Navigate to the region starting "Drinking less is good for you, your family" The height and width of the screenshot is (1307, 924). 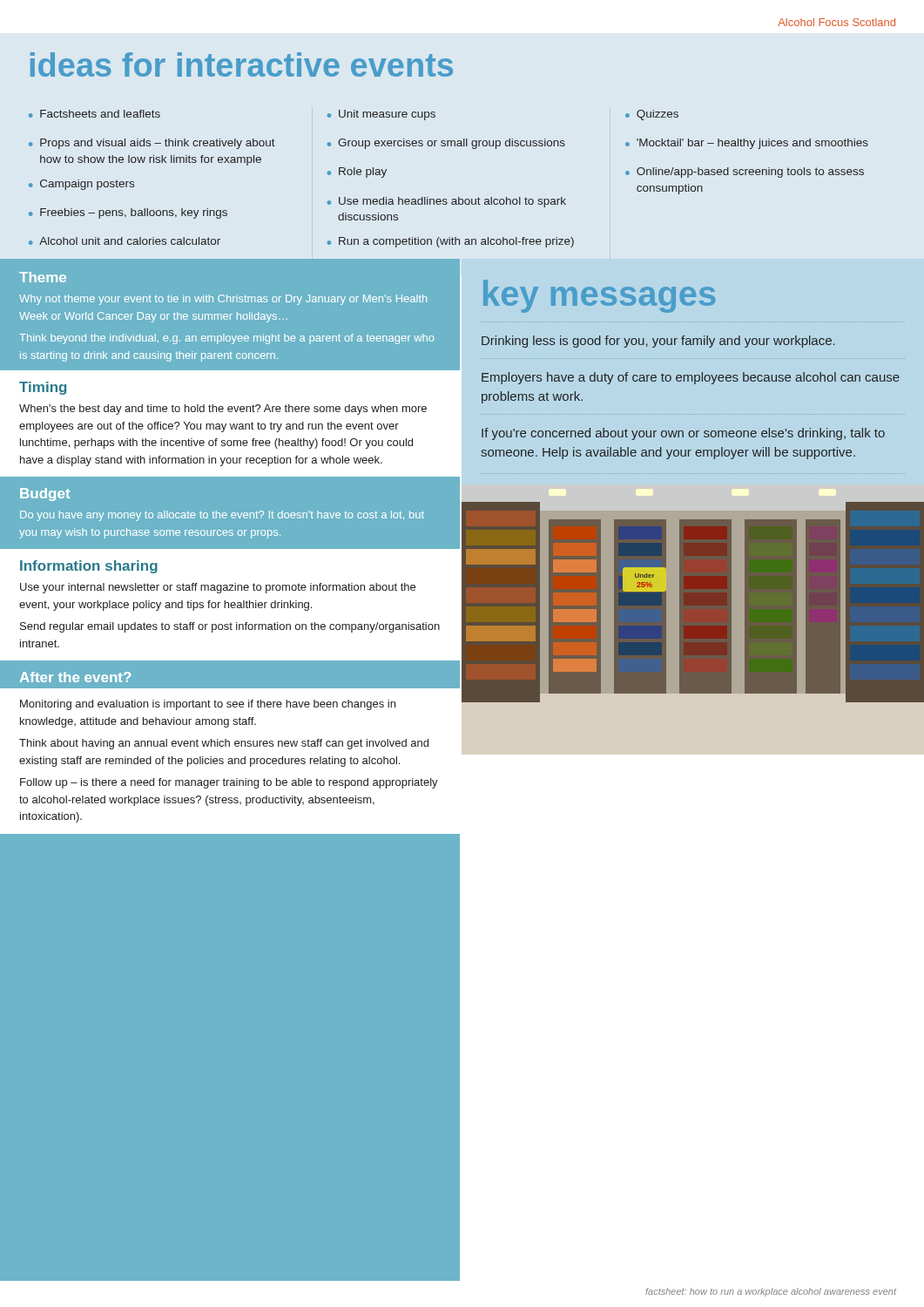click(x=658, y=340)
